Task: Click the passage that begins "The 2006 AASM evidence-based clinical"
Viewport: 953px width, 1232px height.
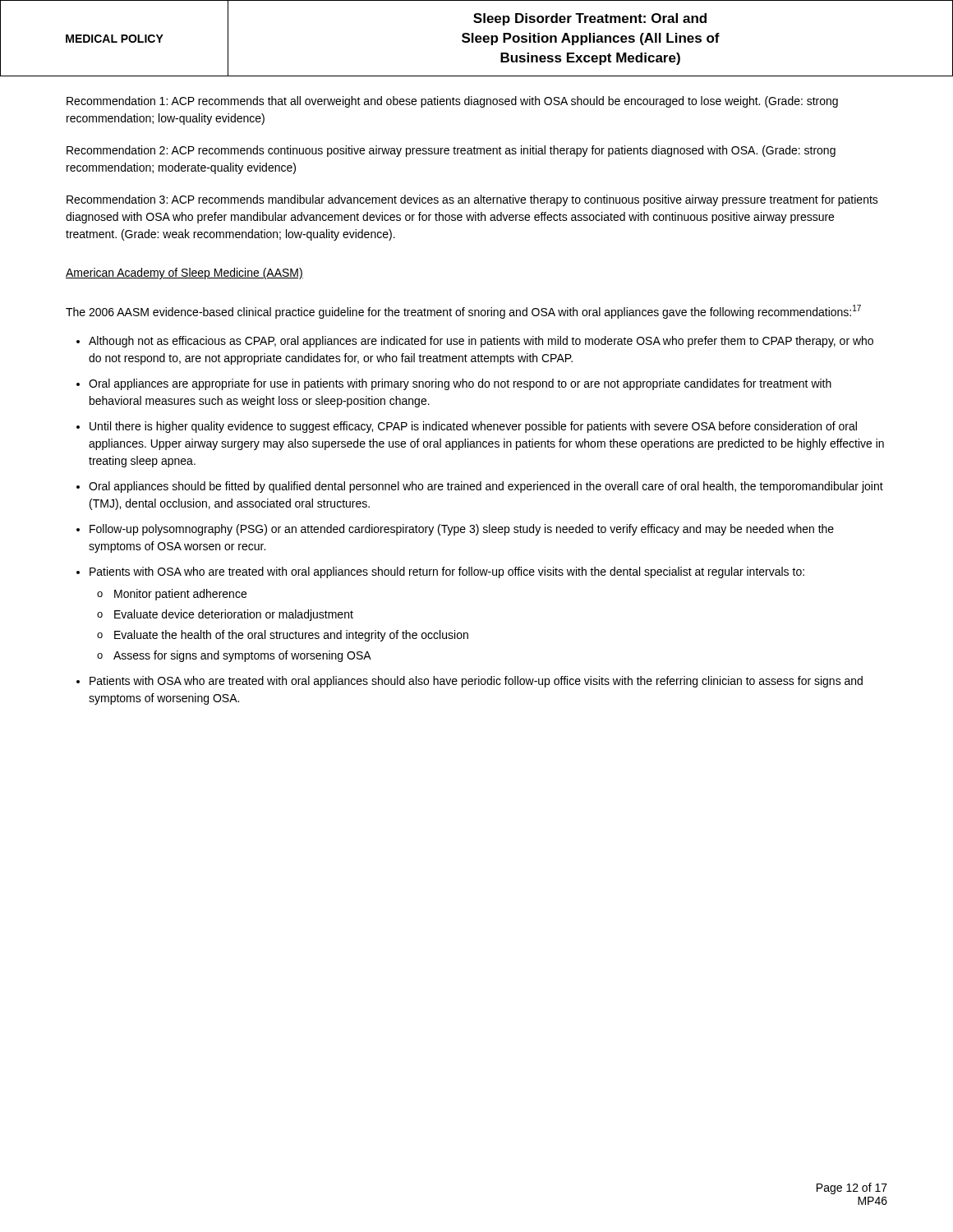Action: [463, 311]
